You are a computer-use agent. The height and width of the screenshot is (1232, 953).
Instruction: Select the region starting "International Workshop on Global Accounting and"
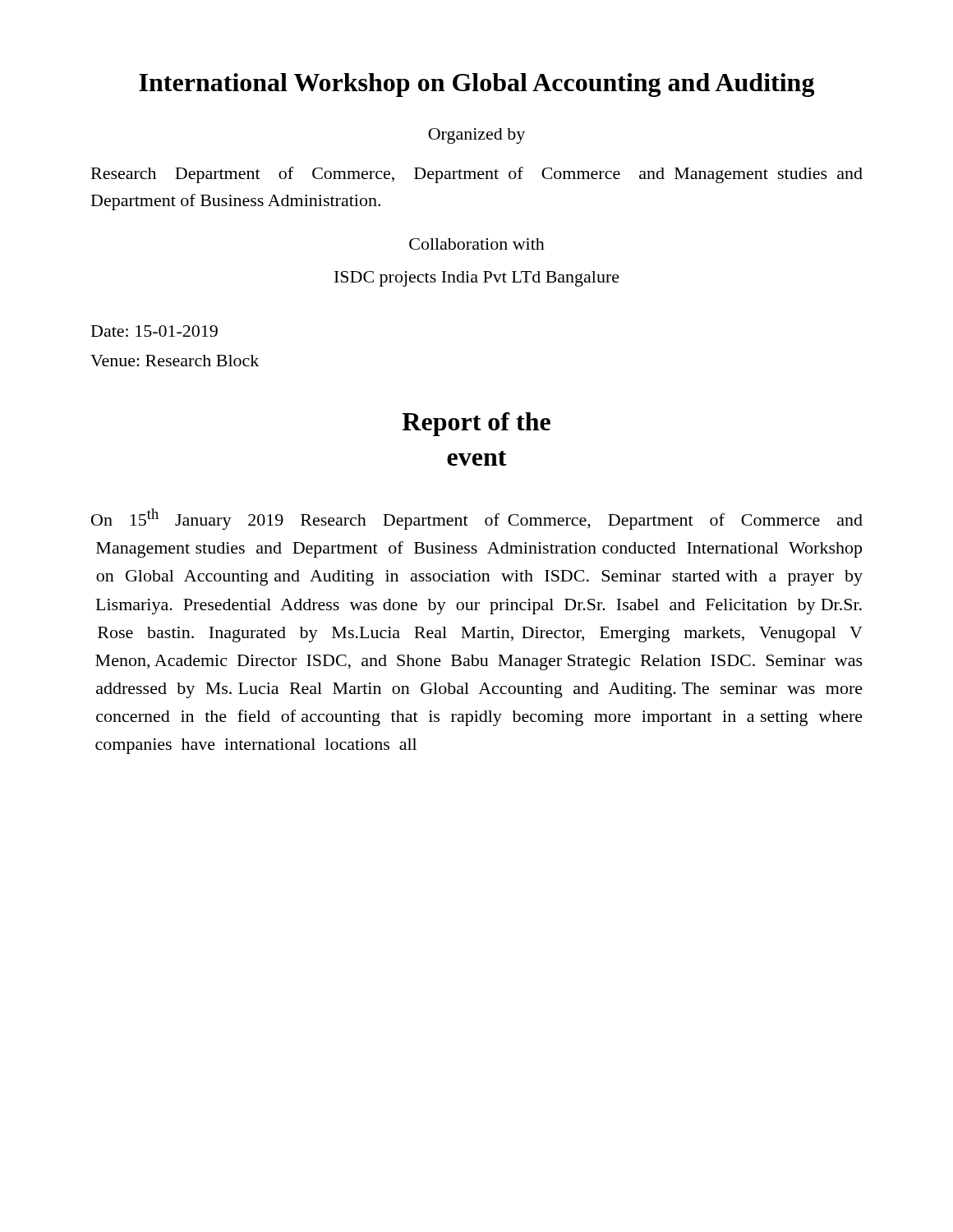(x=476, y=83)
